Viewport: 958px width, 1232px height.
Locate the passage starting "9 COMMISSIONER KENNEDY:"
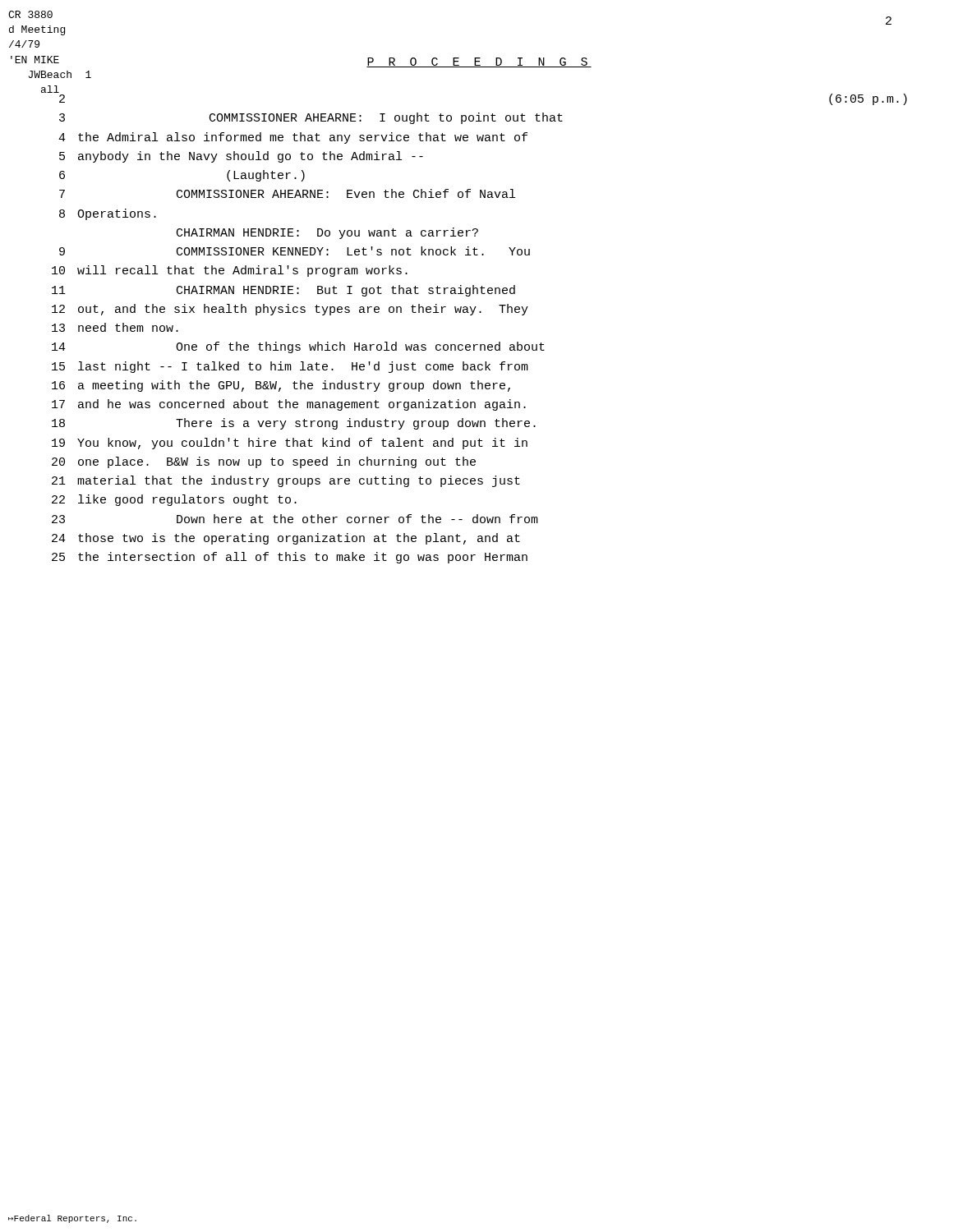[479, 253]
